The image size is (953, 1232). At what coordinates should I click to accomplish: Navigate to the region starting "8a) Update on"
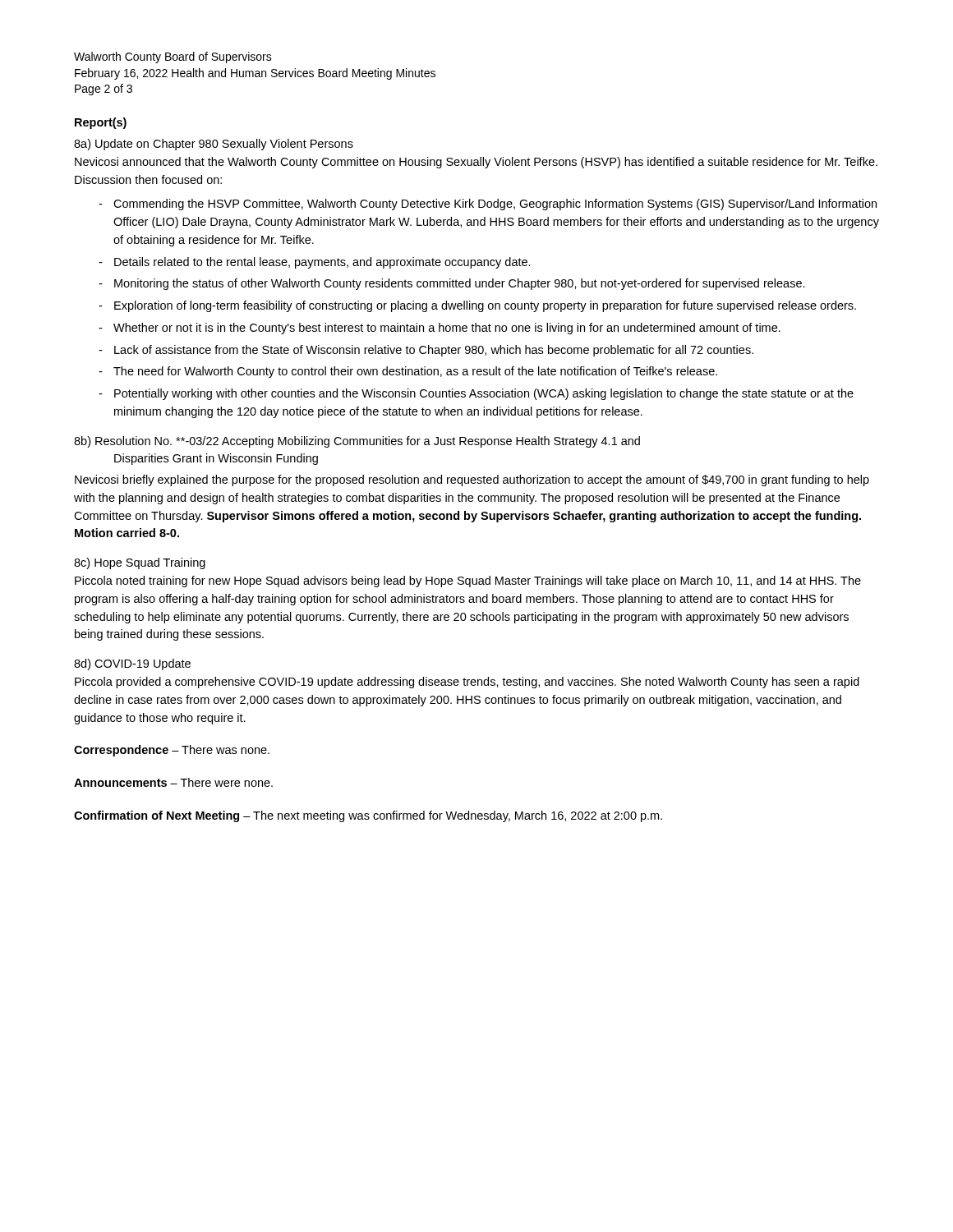pyautogui.click(x=214, y=144)
